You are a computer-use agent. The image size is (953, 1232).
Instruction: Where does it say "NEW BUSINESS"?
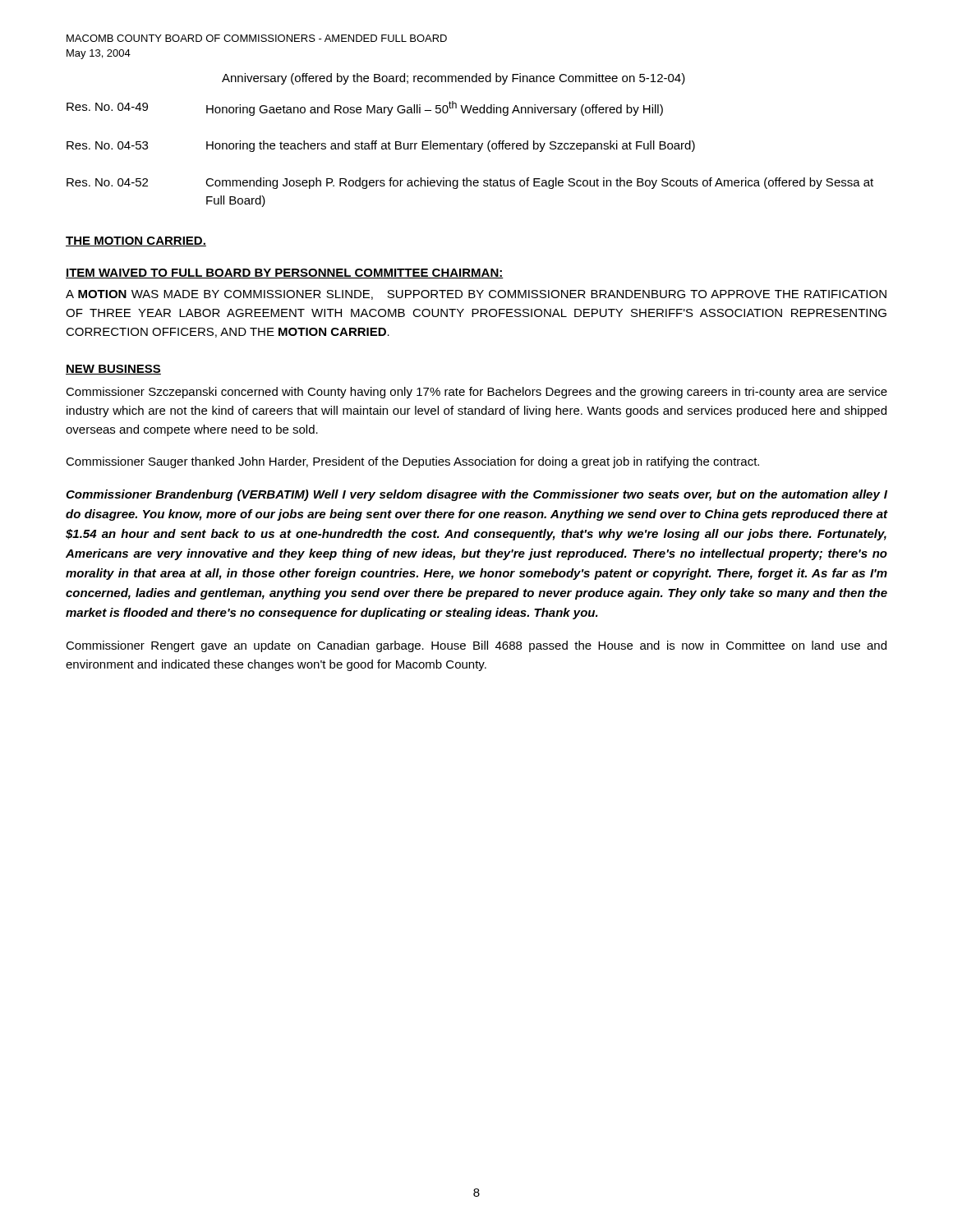(x=113, y=368)
